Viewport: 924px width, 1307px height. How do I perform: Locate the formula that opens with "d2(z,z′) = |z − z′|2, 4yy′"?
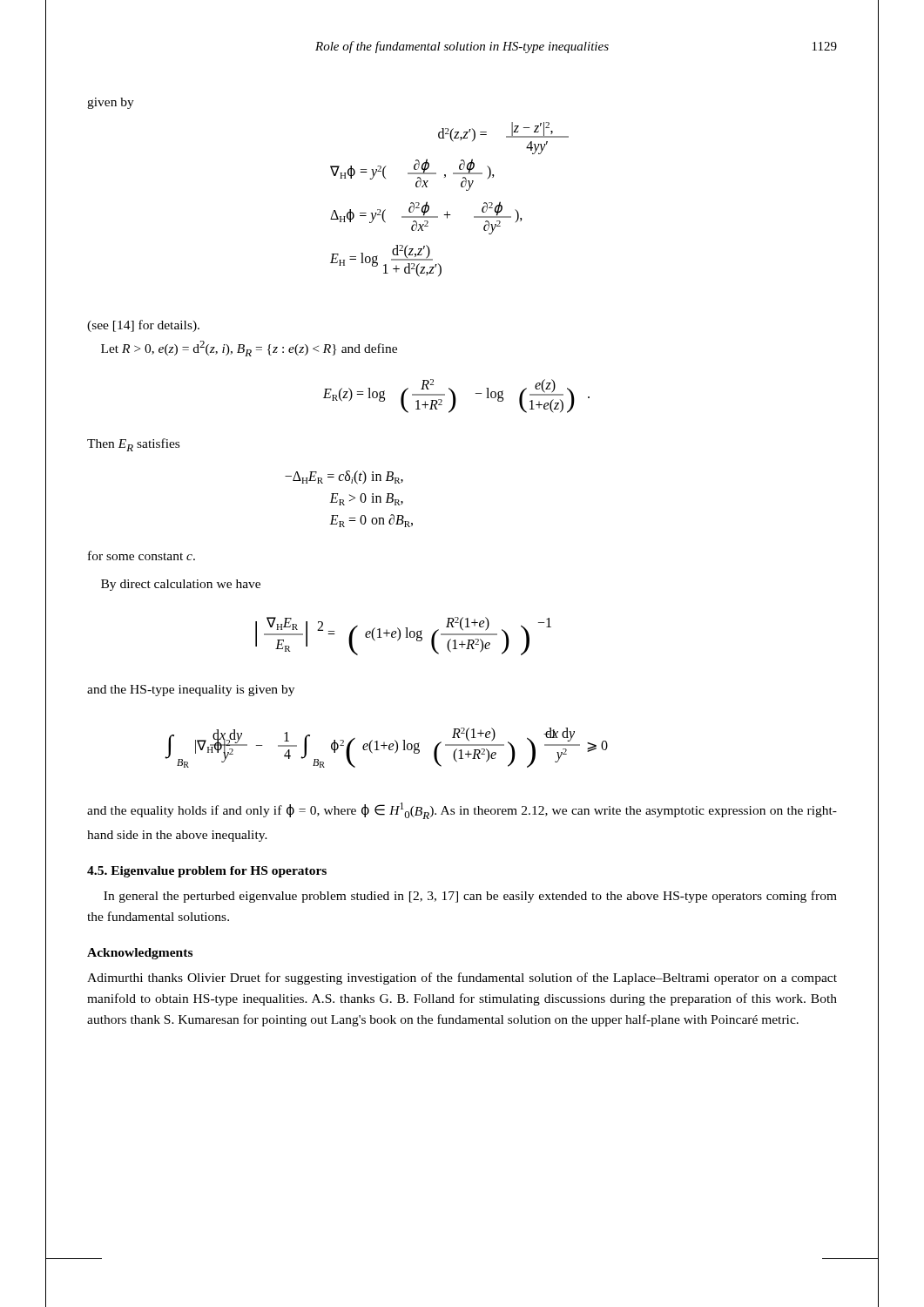click(462, 211)
